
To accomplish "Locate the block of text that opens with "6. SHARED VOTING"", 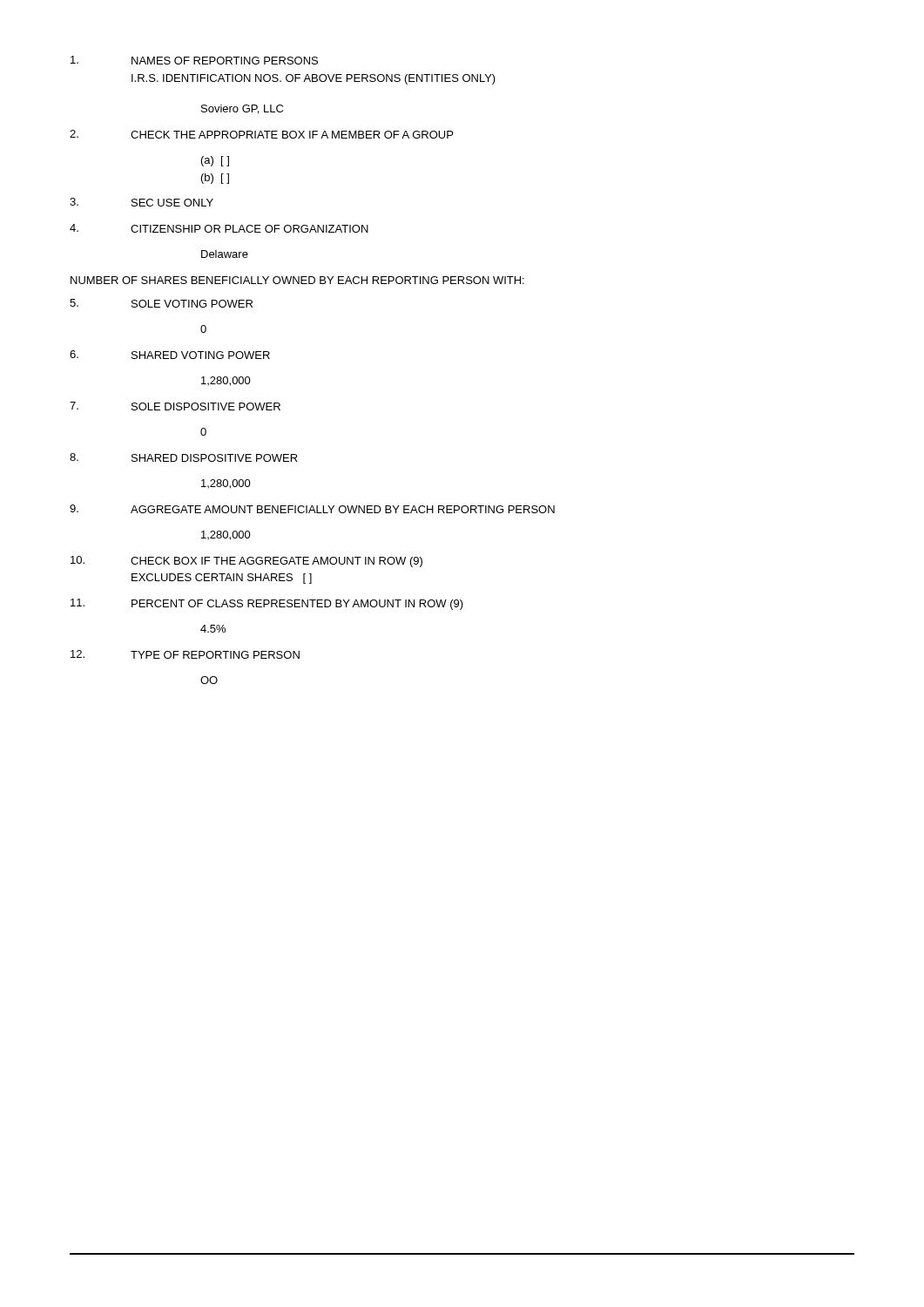I will [170, 355].
